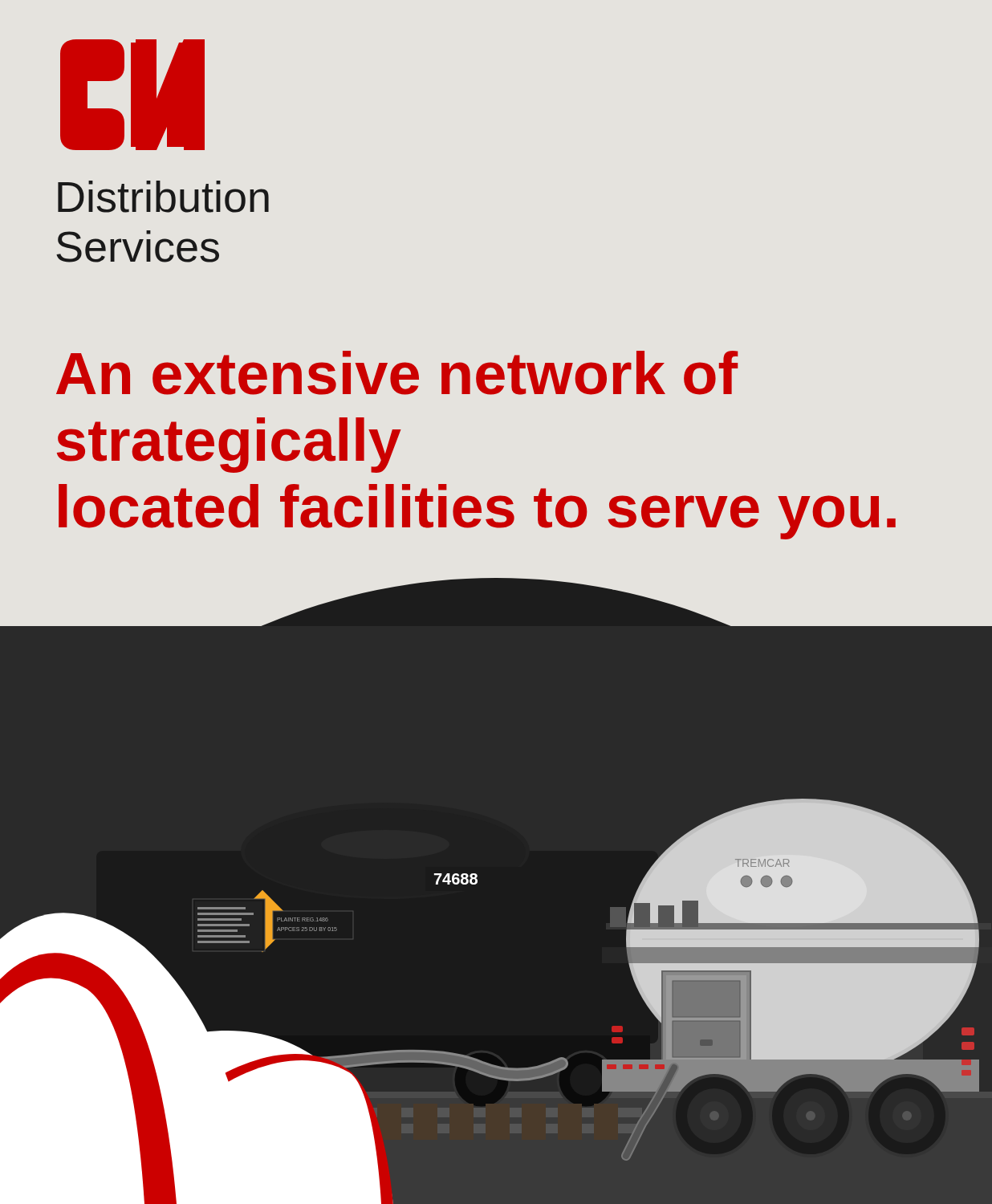The image size is (992, 1204).
Task: Point to the section header beginning "An extensive network of strategicallylocated facilities to serve"
Action: (x=397, y=373)
